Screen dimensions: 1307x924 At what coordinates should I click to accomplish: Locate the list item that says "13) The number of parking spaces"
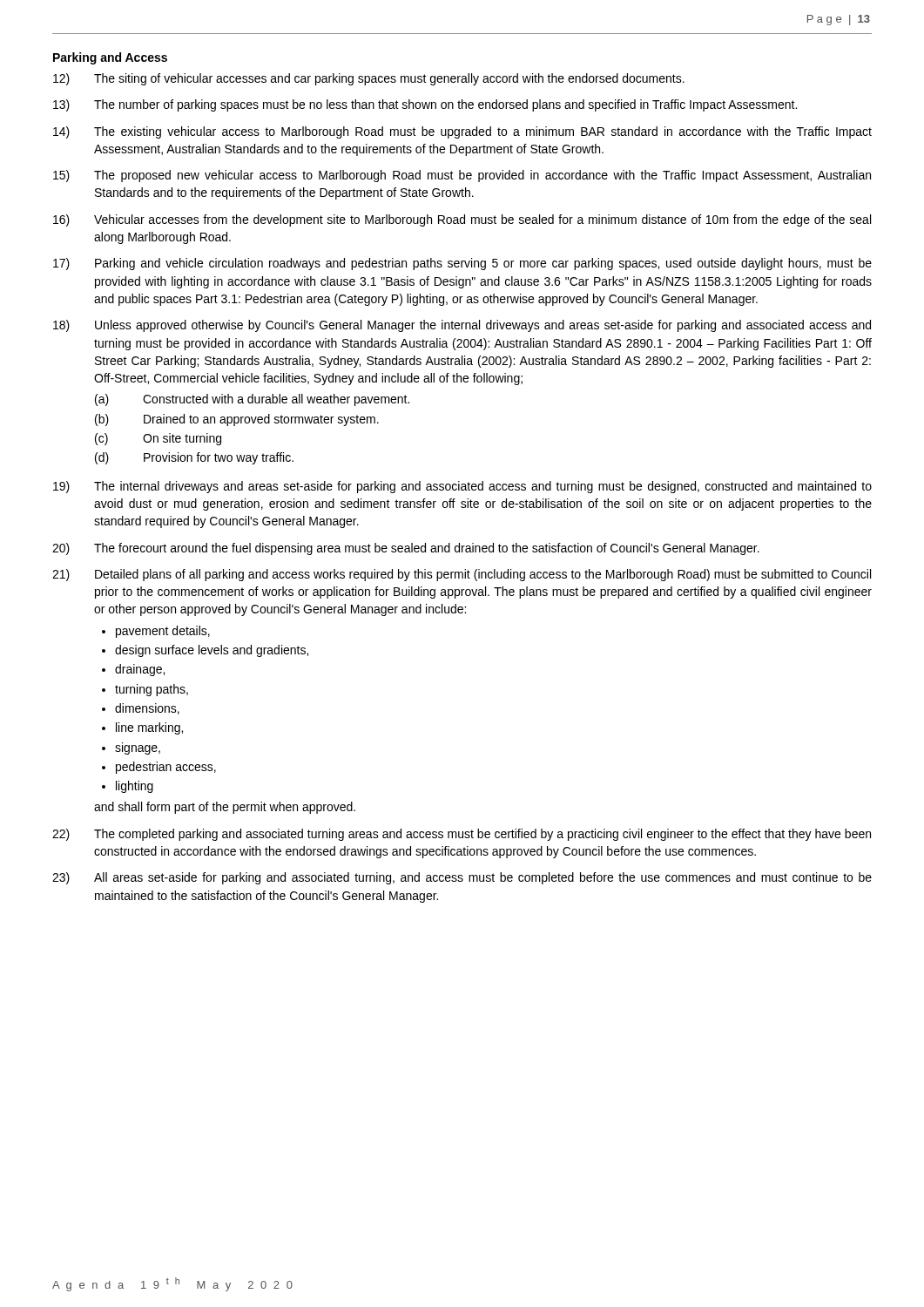tap(462, 105)
